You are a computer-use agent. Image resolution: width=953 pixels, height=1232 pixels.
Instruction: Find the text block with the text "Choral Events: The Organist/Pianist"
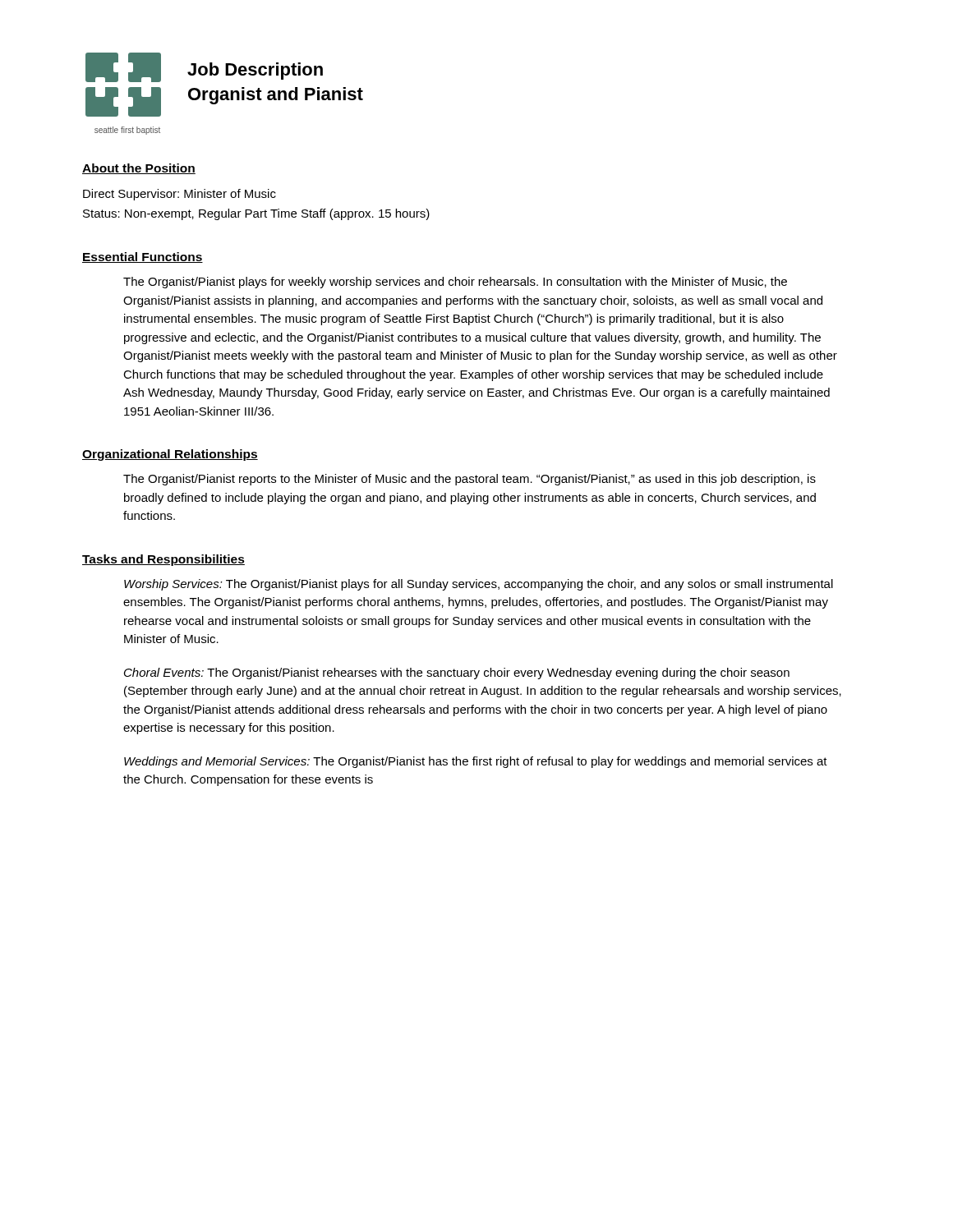click(485, 700)
